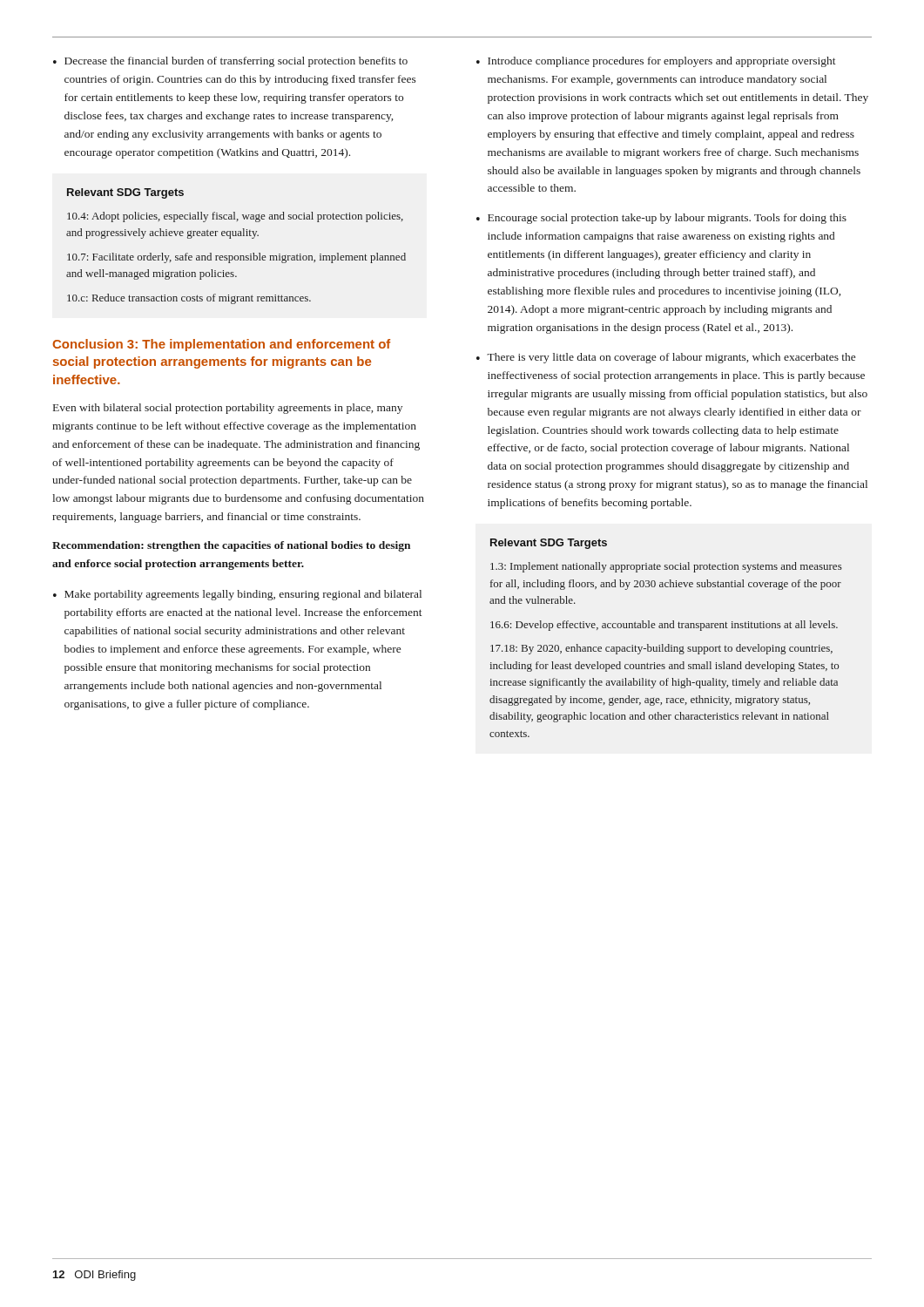Navigate to the passage starting "• There is very little data on"
924x1307 pixels.
click(674, 430)
